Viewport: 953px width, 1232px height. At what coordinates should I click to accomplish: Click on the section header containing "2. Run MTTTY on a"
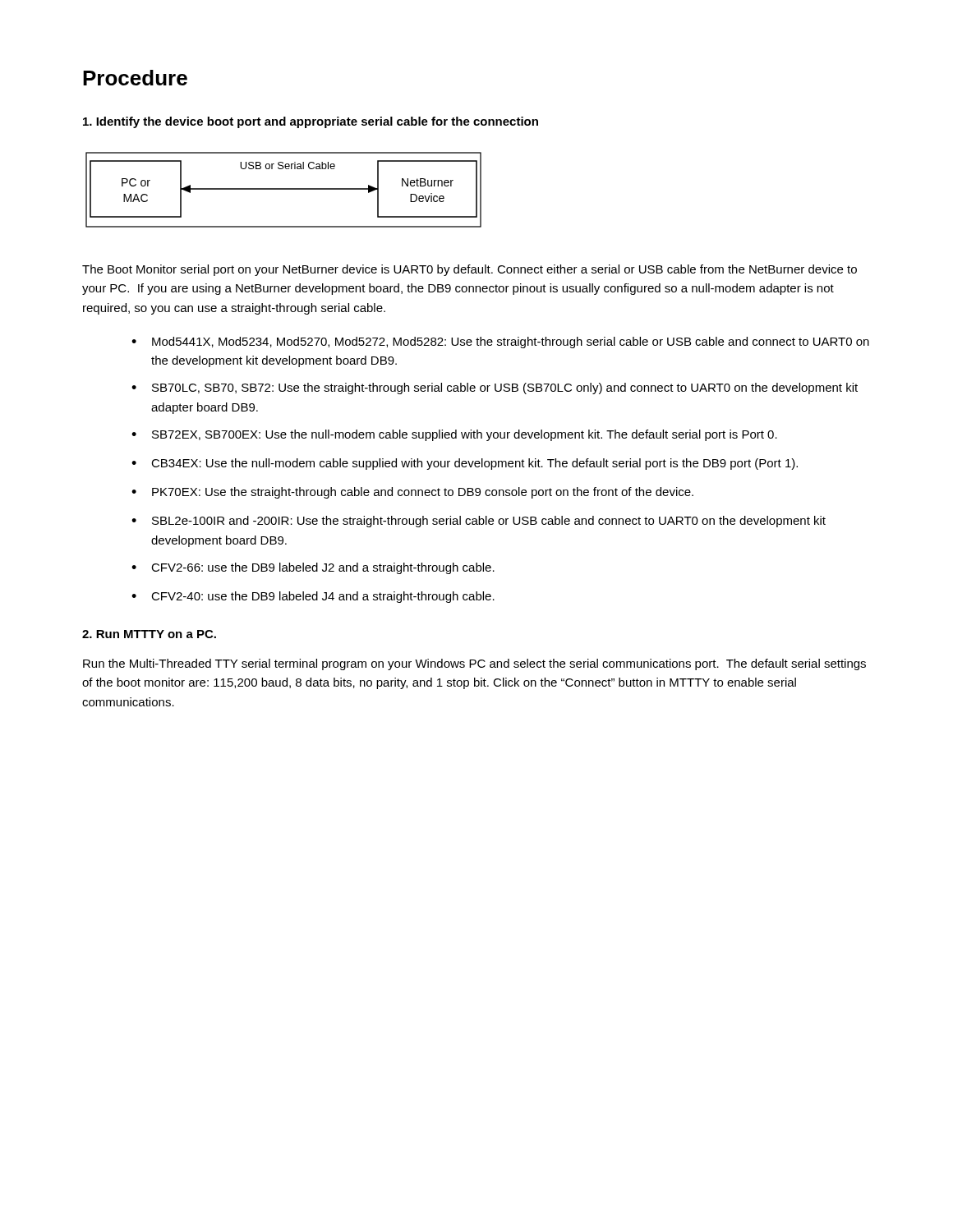[x=149, y=634]
